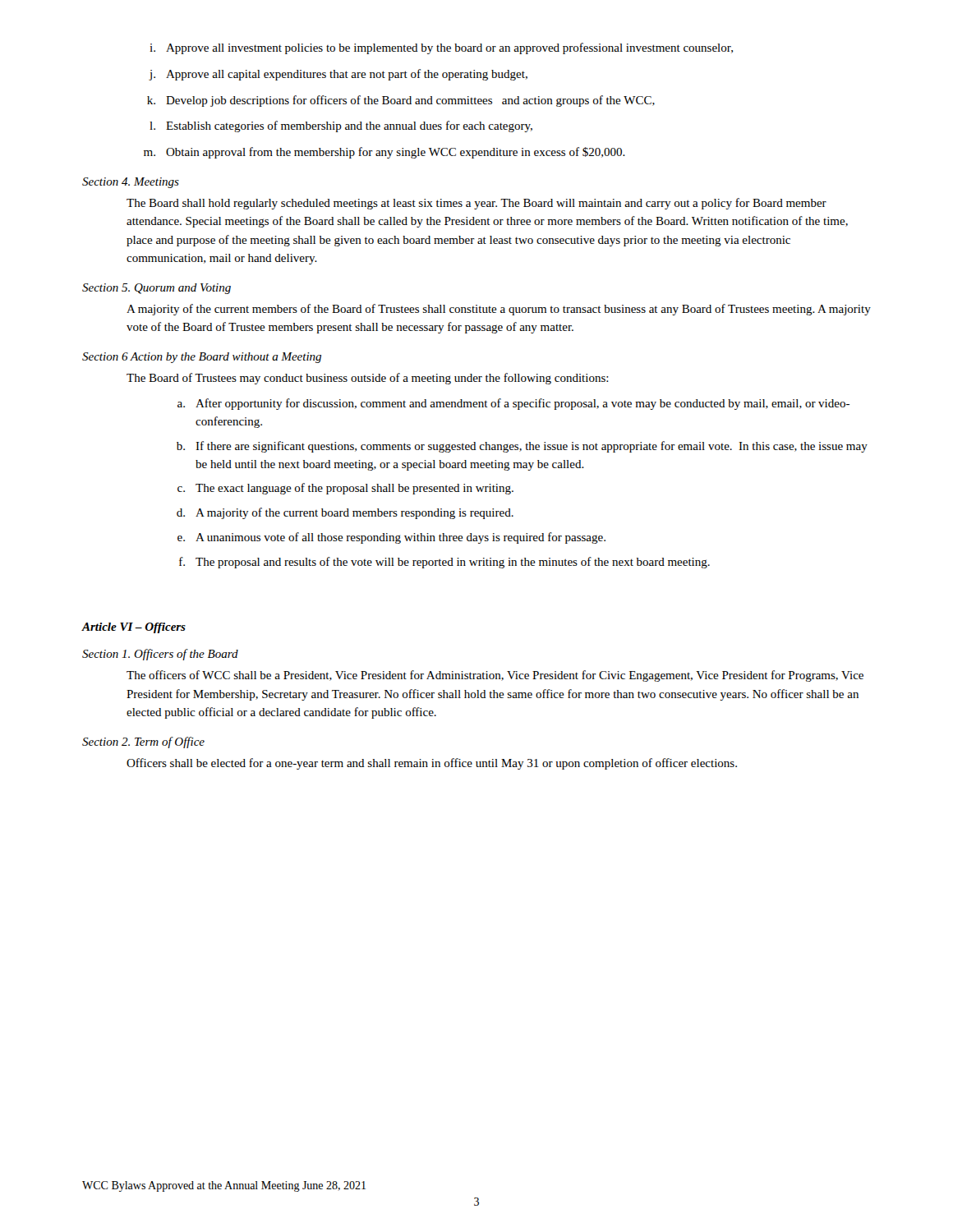Point to the block beginning "k. Develop job descriptions for officers"
The width and height of the screenshot is (953, 1232).
tap(499, 100)
